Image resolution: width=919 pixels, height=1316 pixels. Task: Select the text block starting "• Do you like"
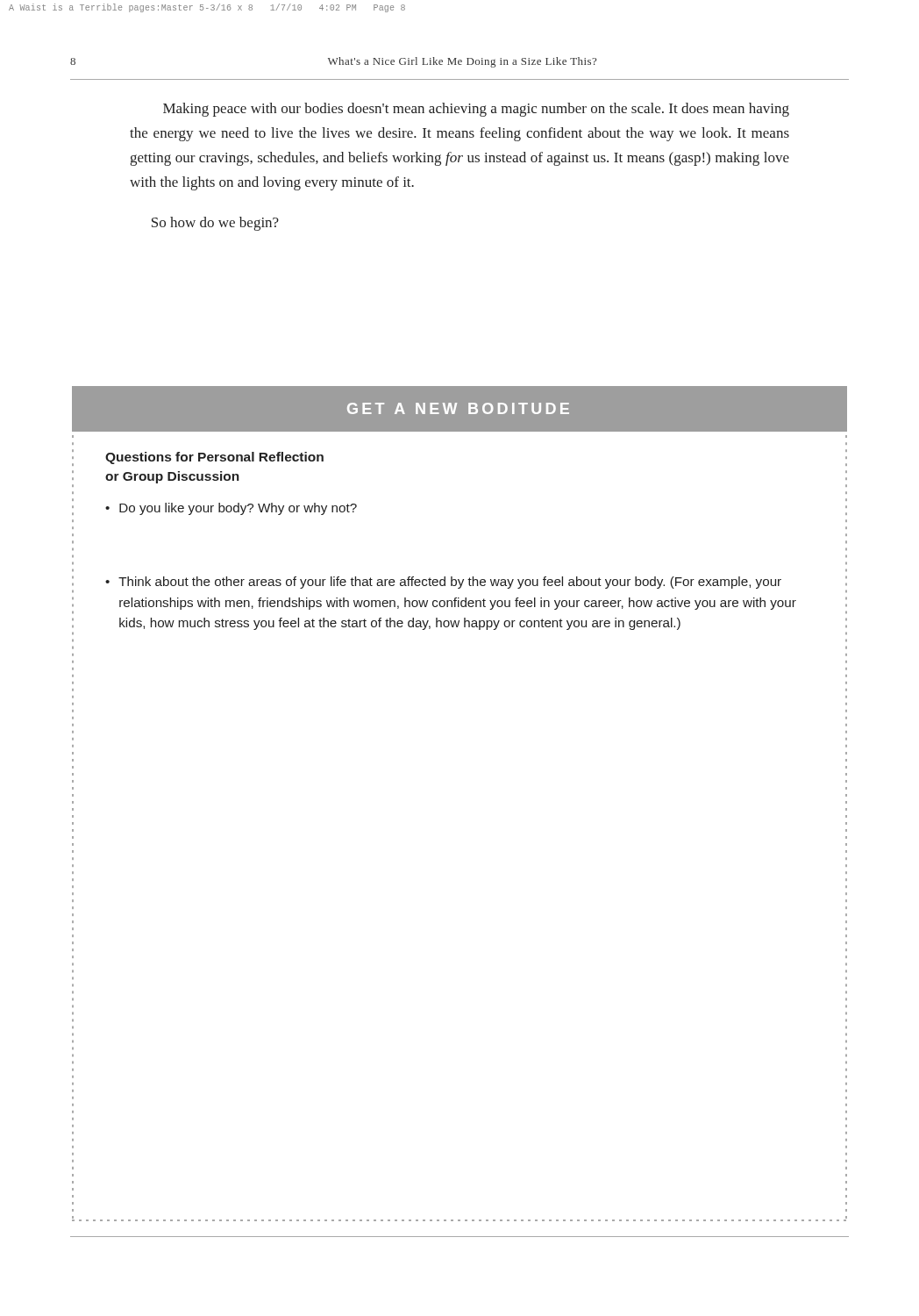click(231, 508)
